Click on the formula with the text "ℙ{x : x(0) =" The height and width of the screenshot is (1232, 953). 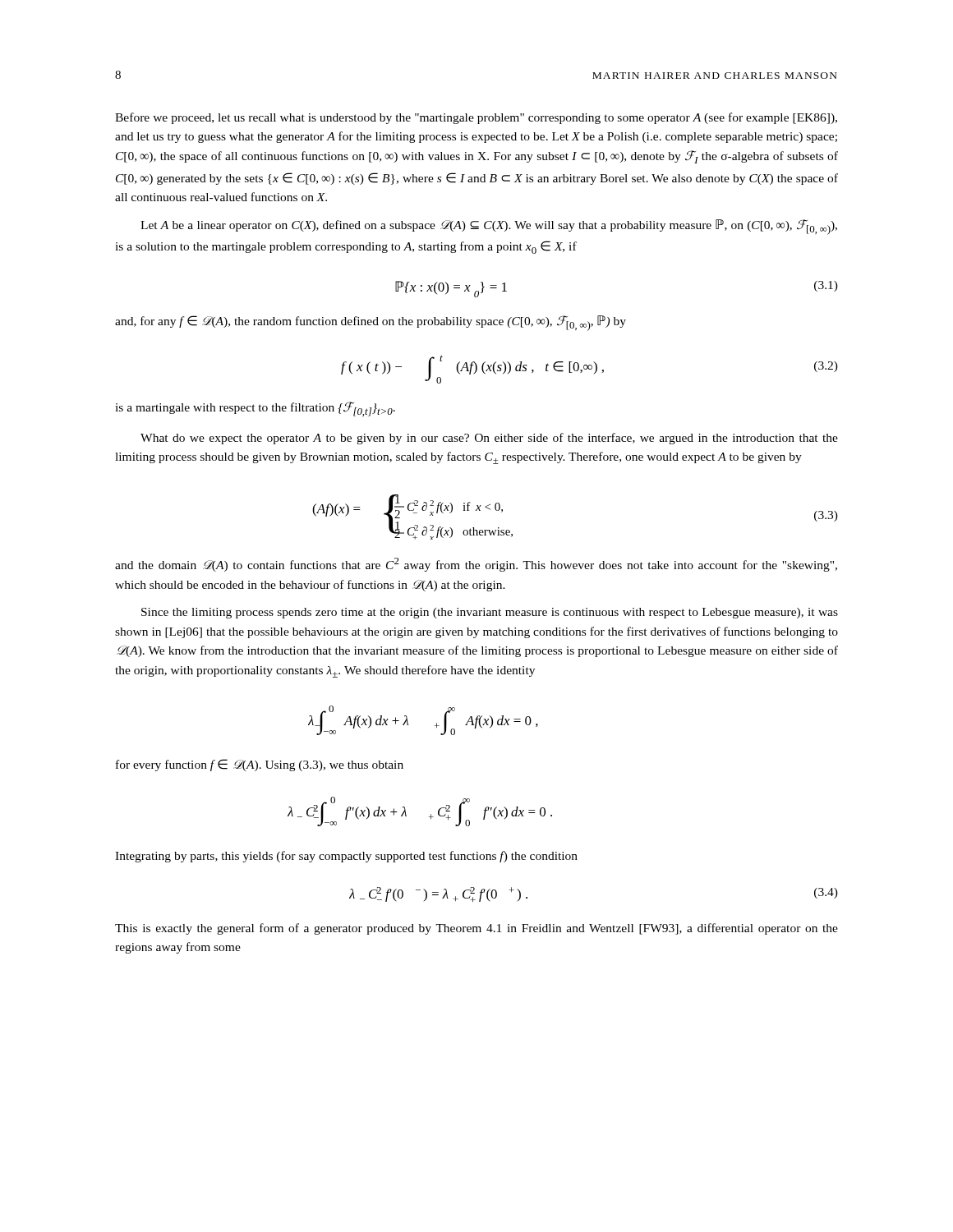447,289
